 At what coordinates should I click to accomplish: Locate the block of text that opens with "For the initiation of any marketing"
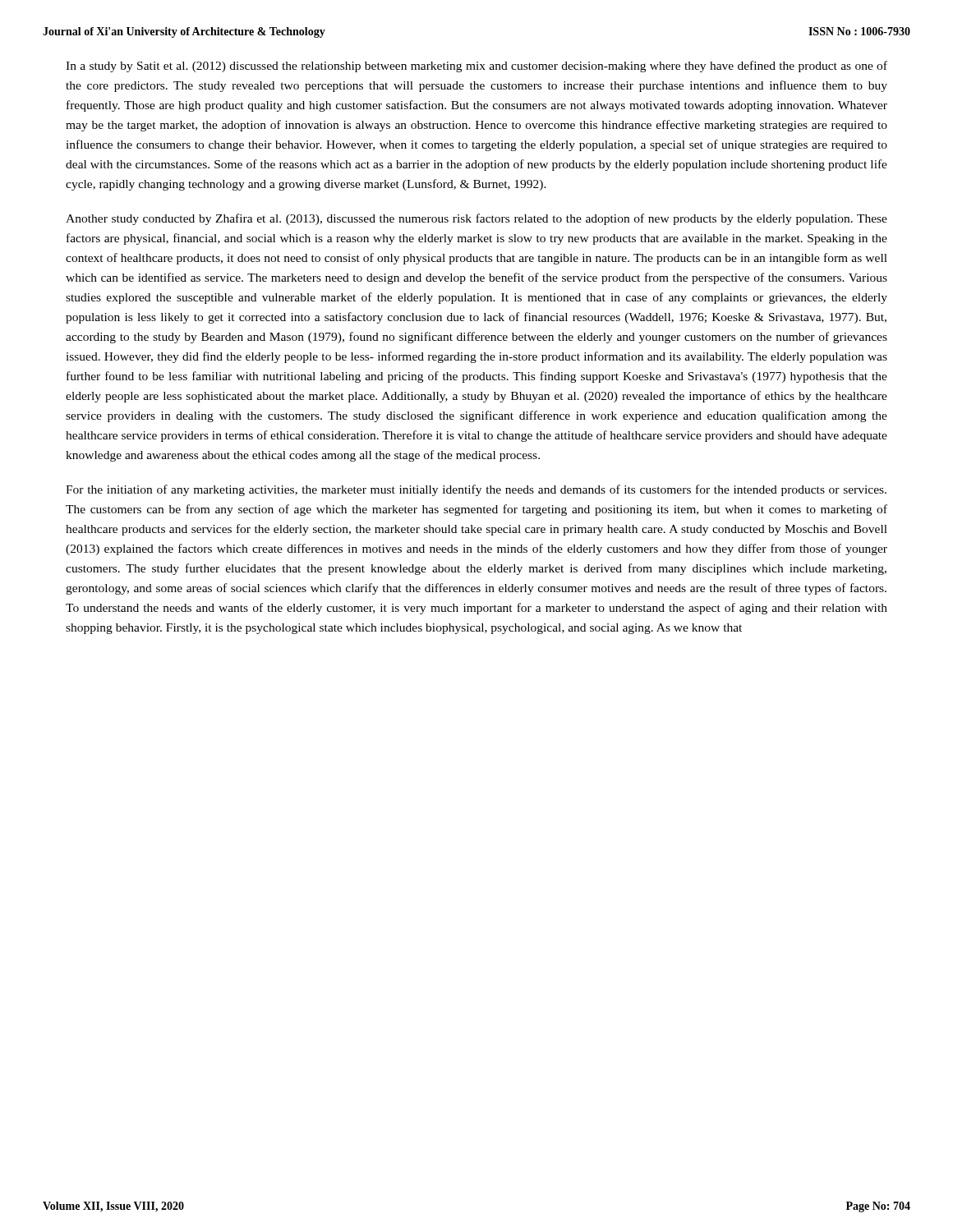pyautogui.click(x=476, y=558)
